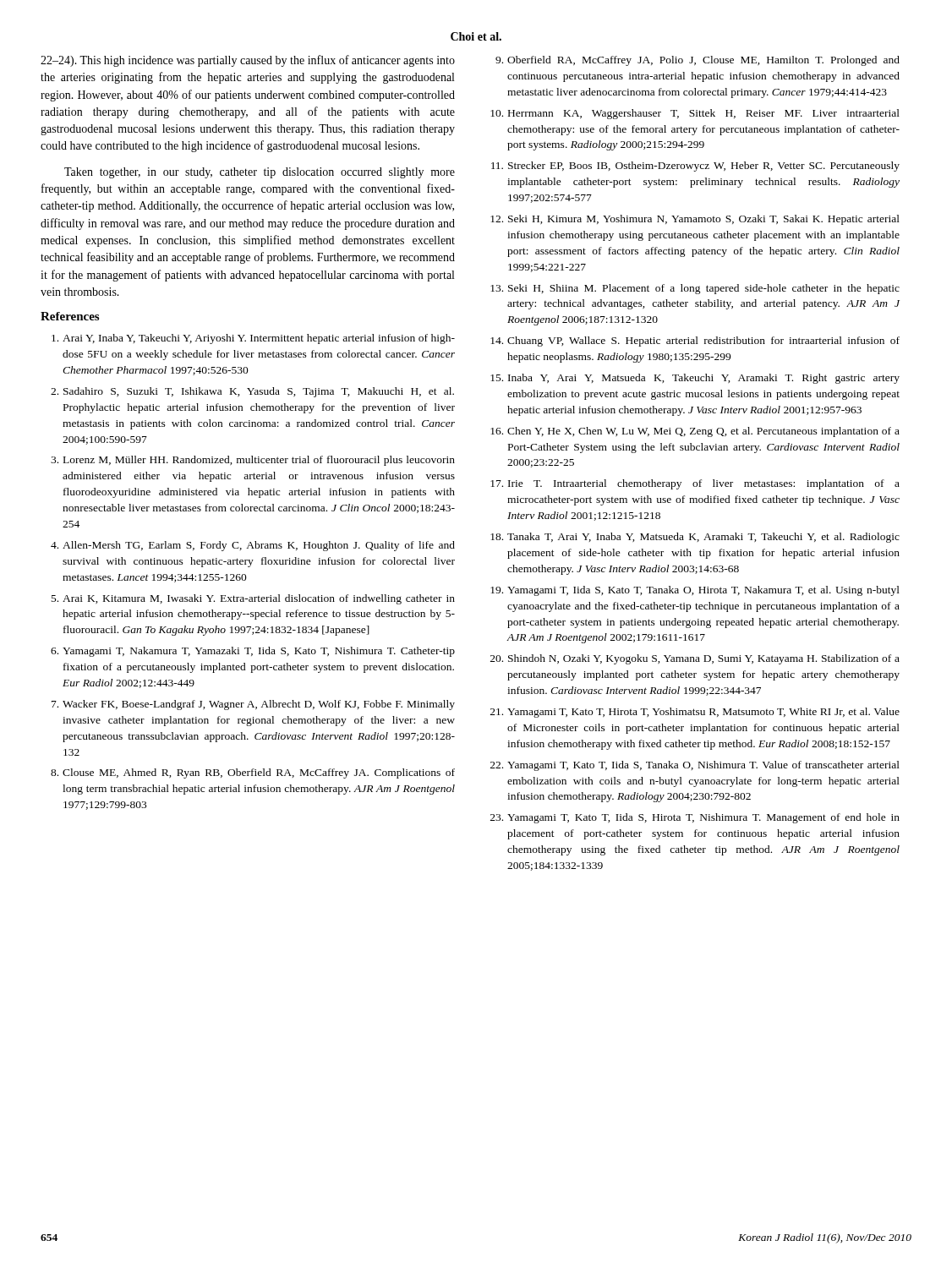Find the list item that says "16. Chen Y, He X, Chen W, Lu"
The image size is (952, 1268).
692,447
